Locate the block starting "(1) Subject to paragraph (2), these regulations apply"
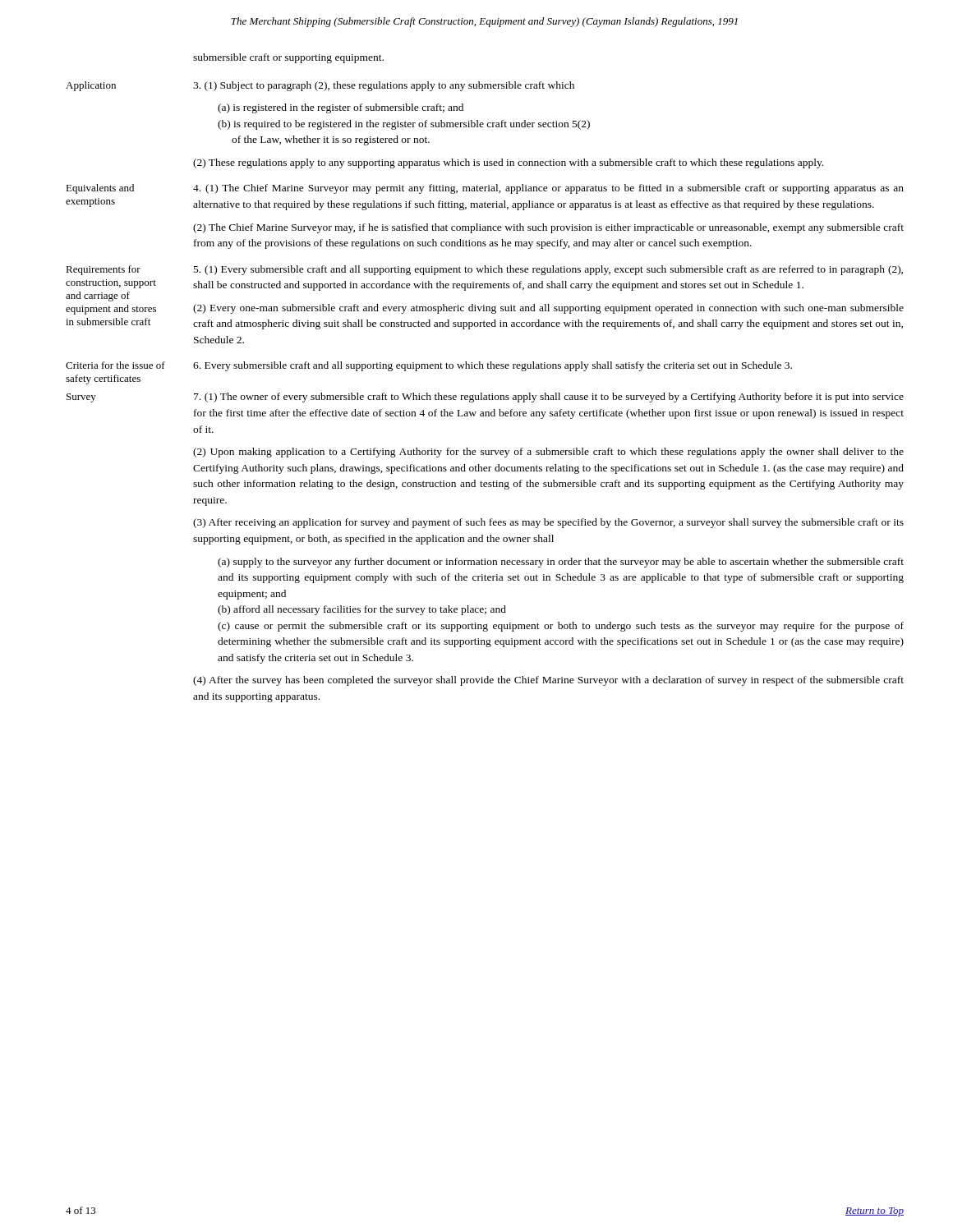953x1232 pixels. (548, 85)
